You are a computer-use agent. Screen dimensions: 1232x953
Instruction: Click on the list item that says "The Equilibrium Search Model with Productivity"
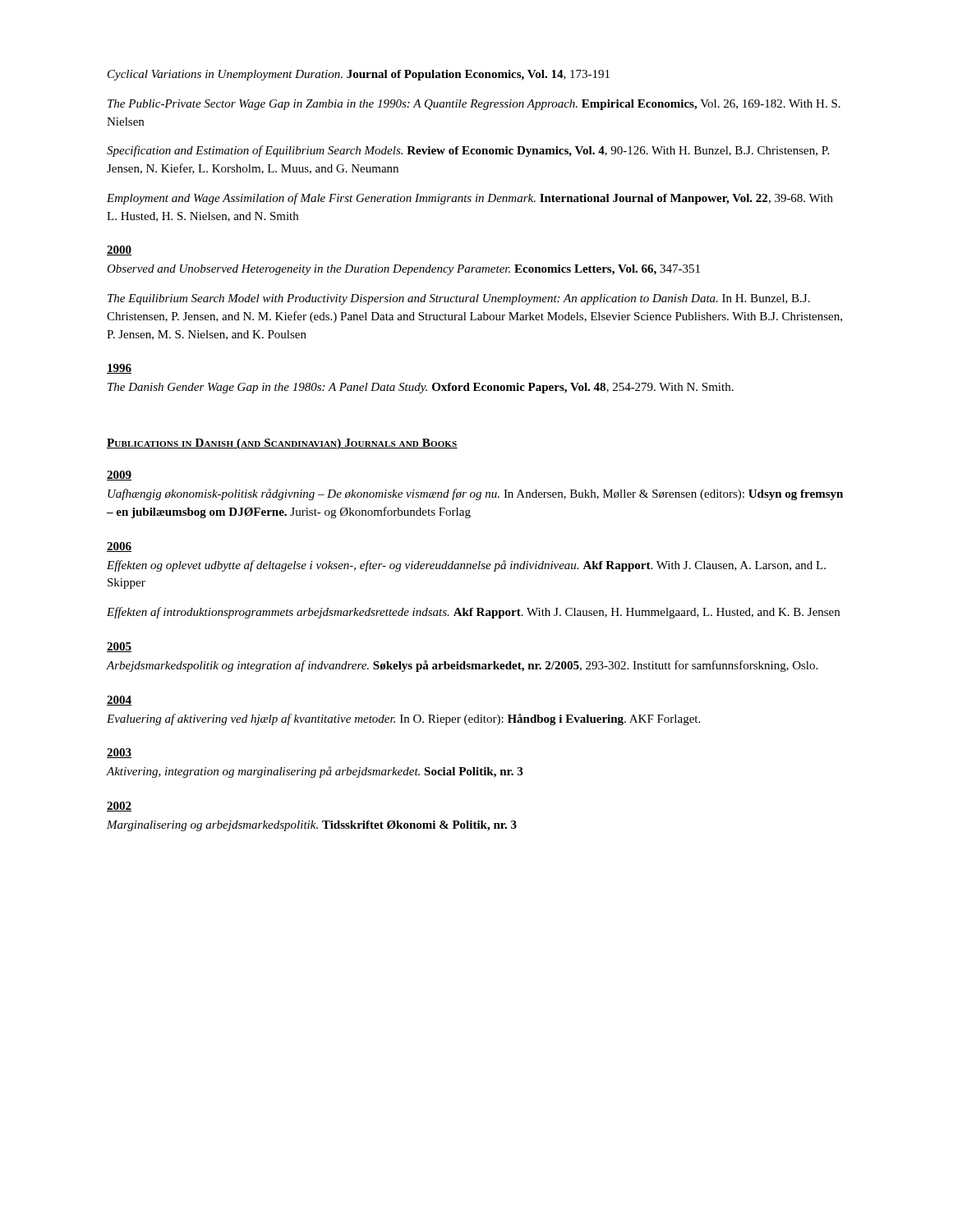(476, 317)
